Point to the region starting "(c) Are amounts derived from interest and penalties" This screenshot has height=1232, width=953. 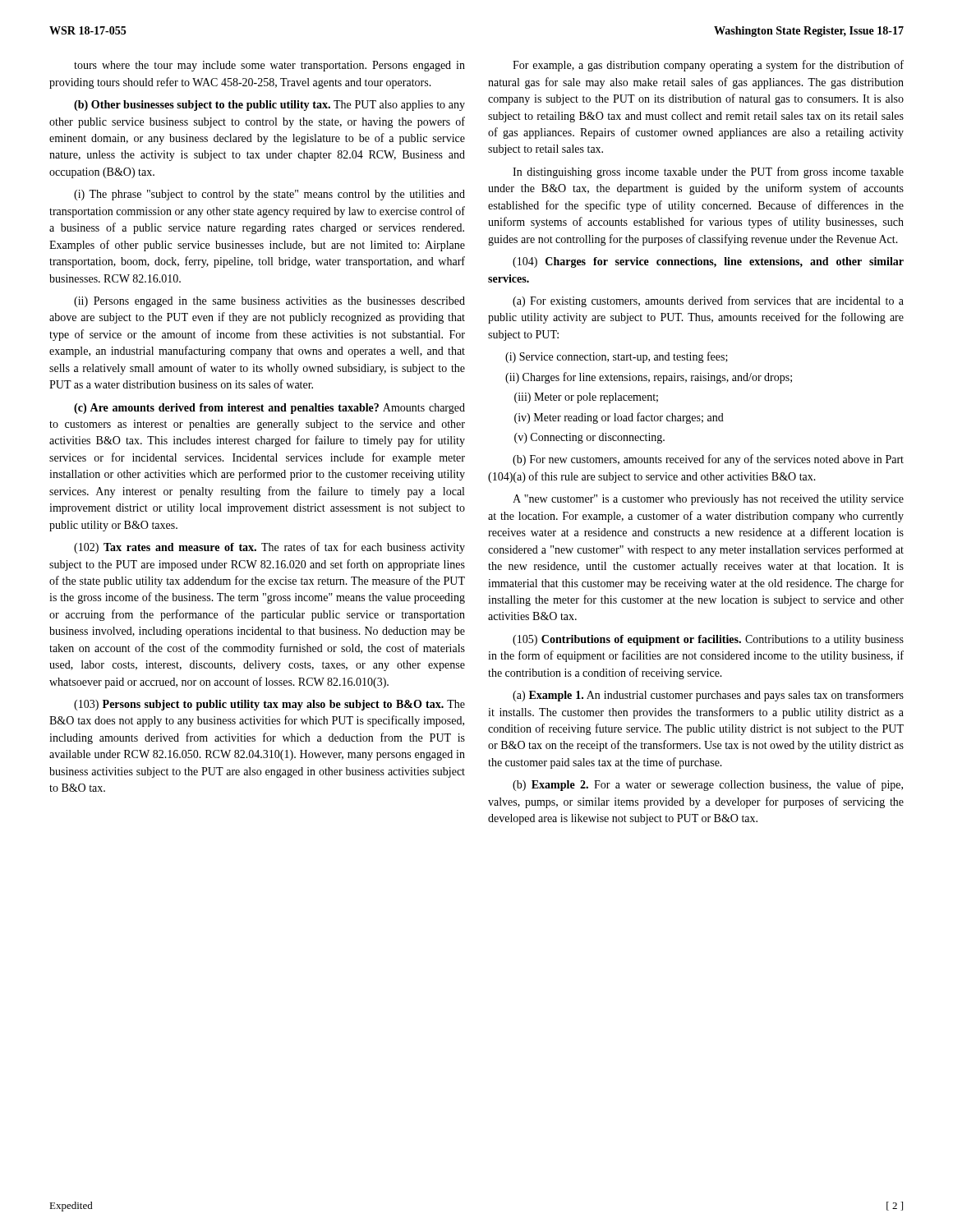click(257, 466)
